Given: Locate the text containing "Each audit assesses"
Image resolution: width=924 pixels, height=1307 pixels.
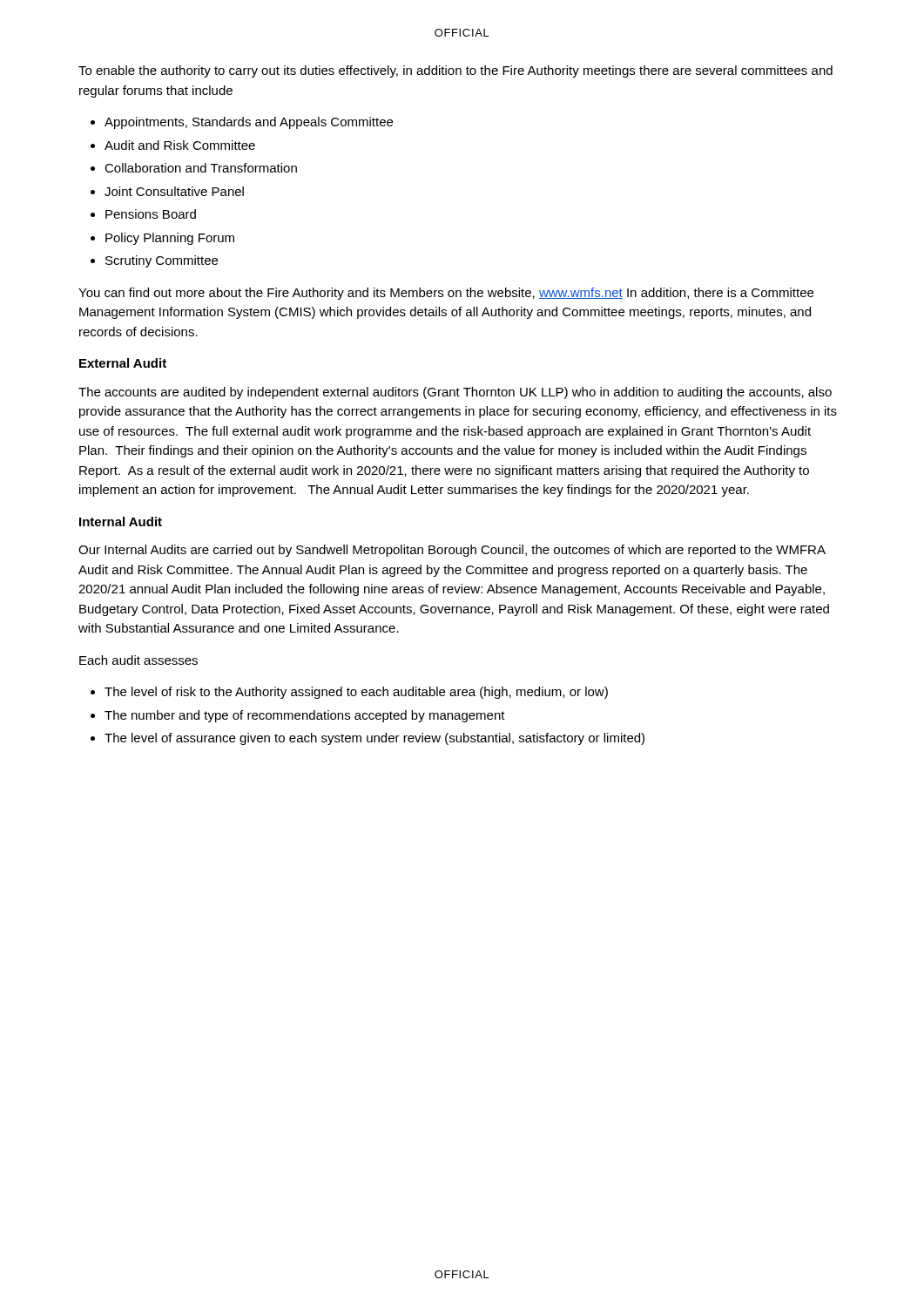Looking at the screenshot, I should click(138, 660).
